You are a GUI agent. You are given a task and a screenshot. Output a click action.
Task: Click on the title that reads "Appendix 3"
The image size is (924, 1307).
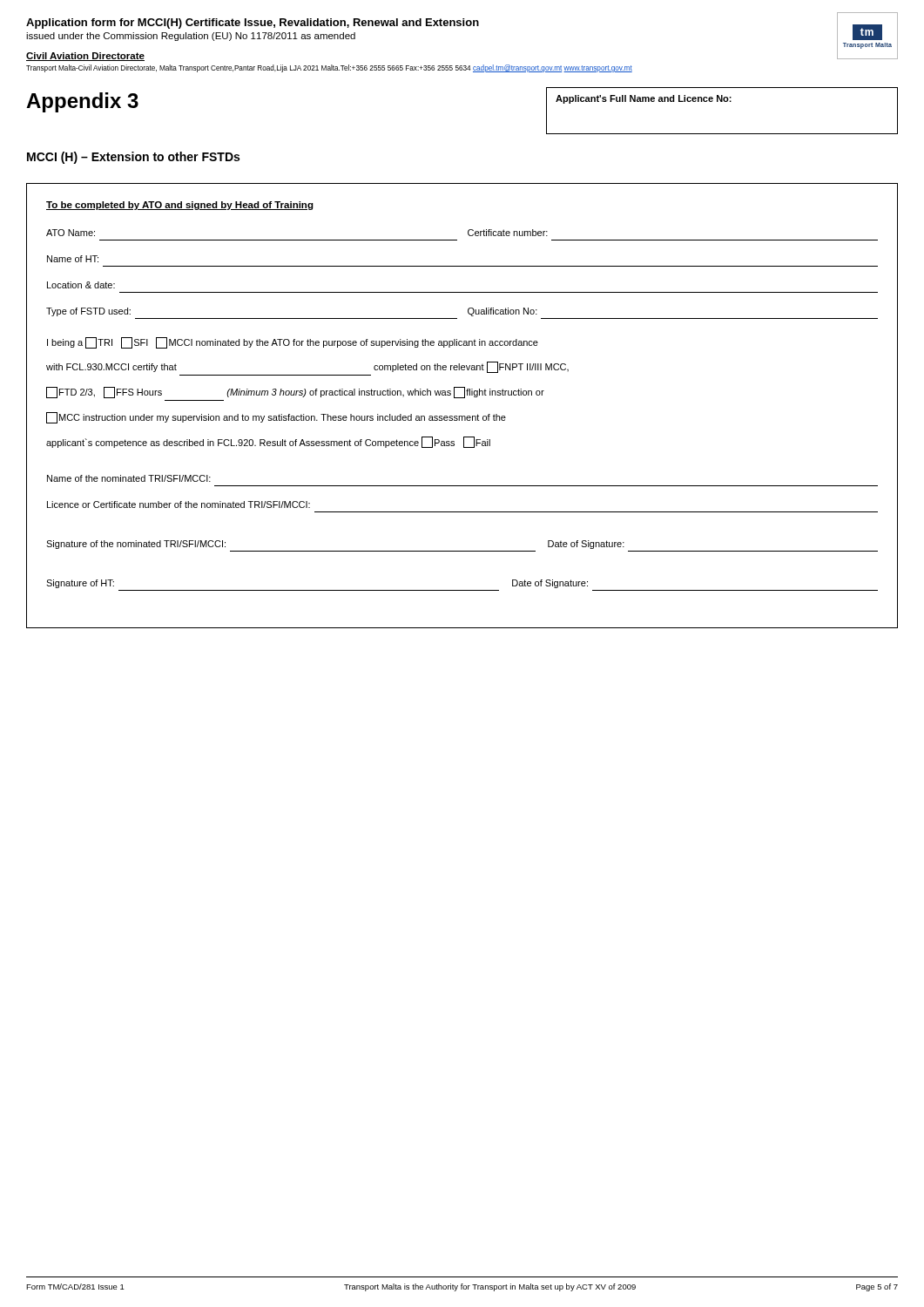82,101
